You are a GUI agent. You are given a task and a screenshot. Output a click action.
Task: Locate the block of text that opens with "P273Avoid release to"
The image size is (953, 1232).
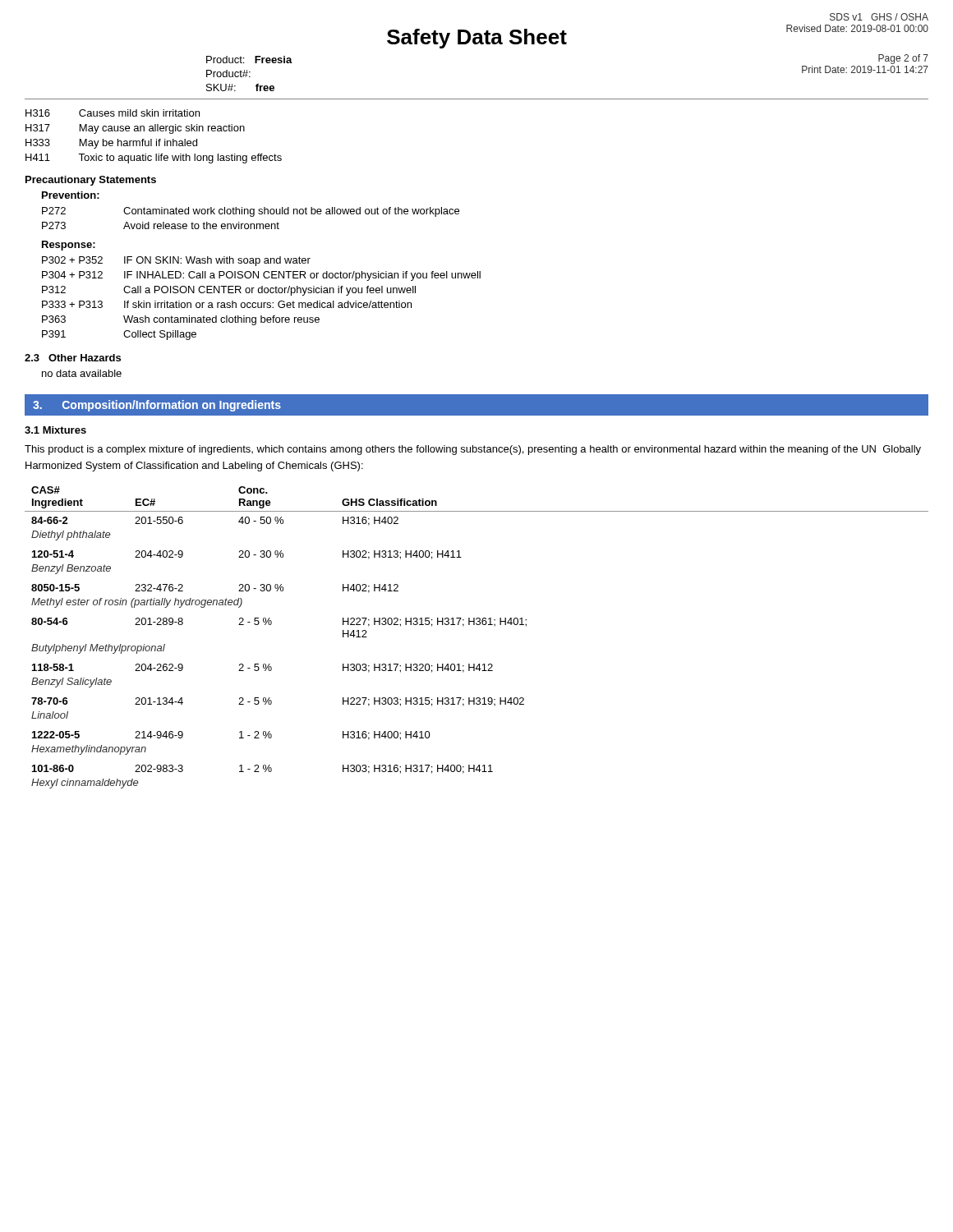(160, 225)
